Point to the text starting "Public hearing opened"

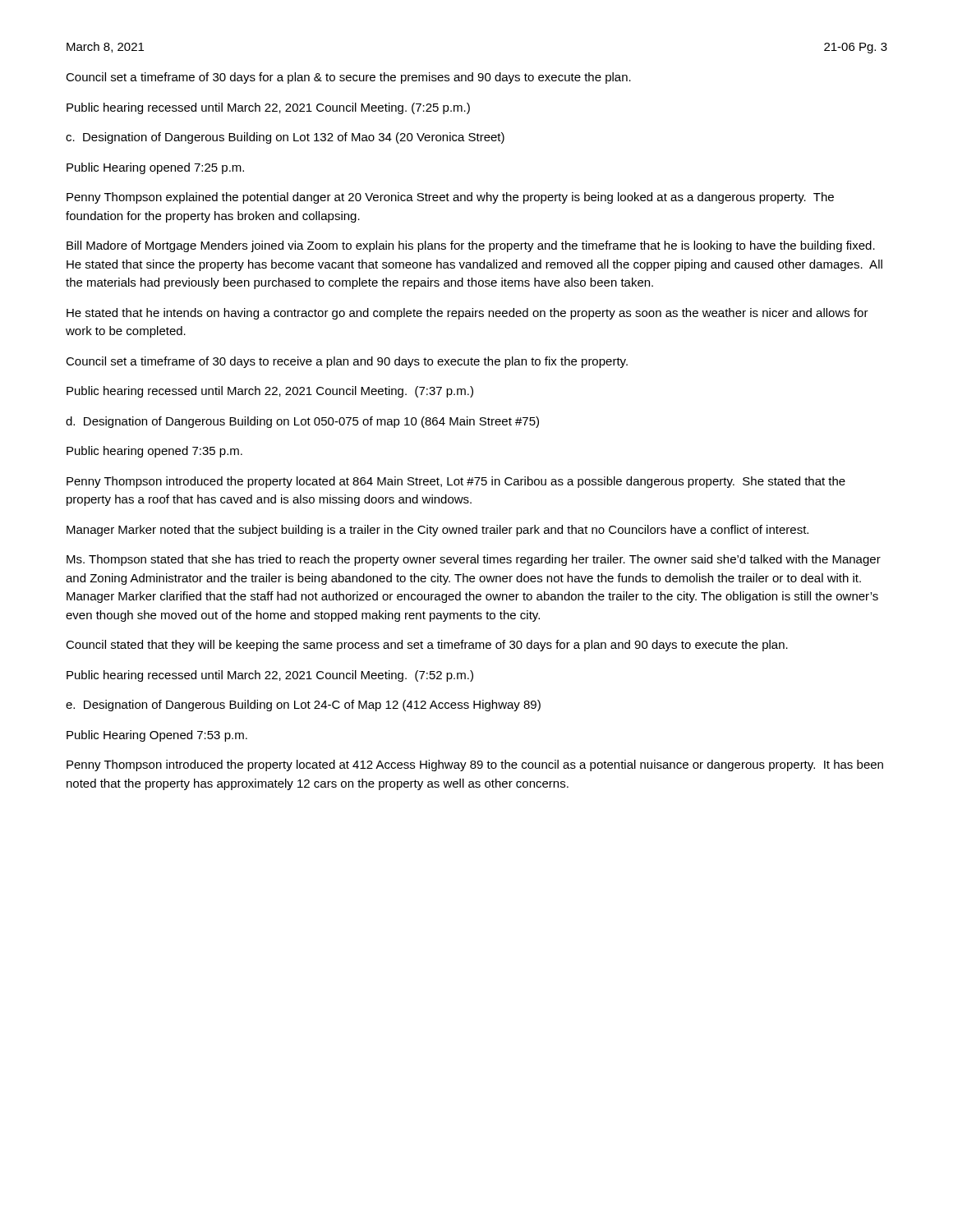[154, 450]
